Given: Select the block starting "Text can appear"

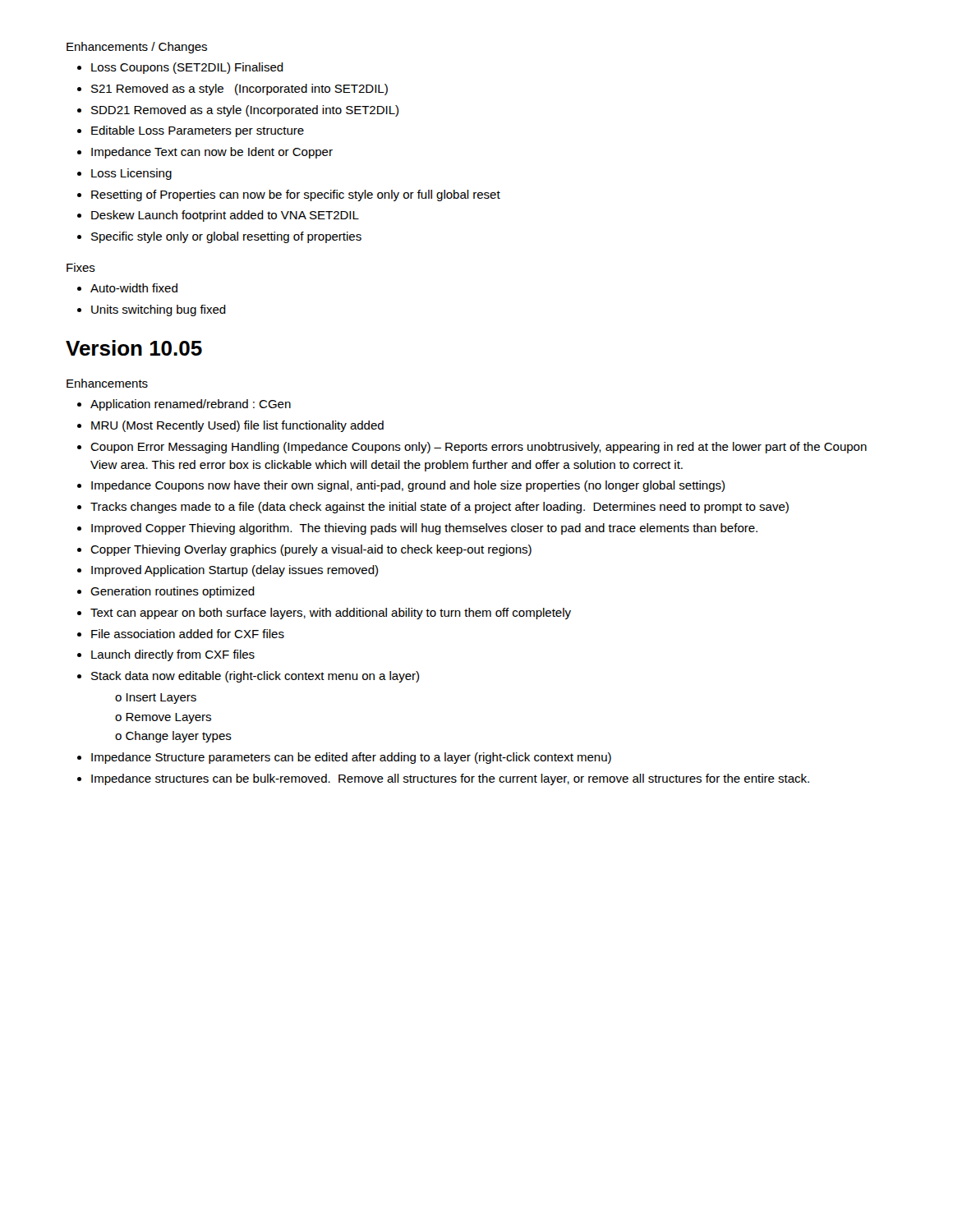Looking at the screenshot, I should coord(331,612).
